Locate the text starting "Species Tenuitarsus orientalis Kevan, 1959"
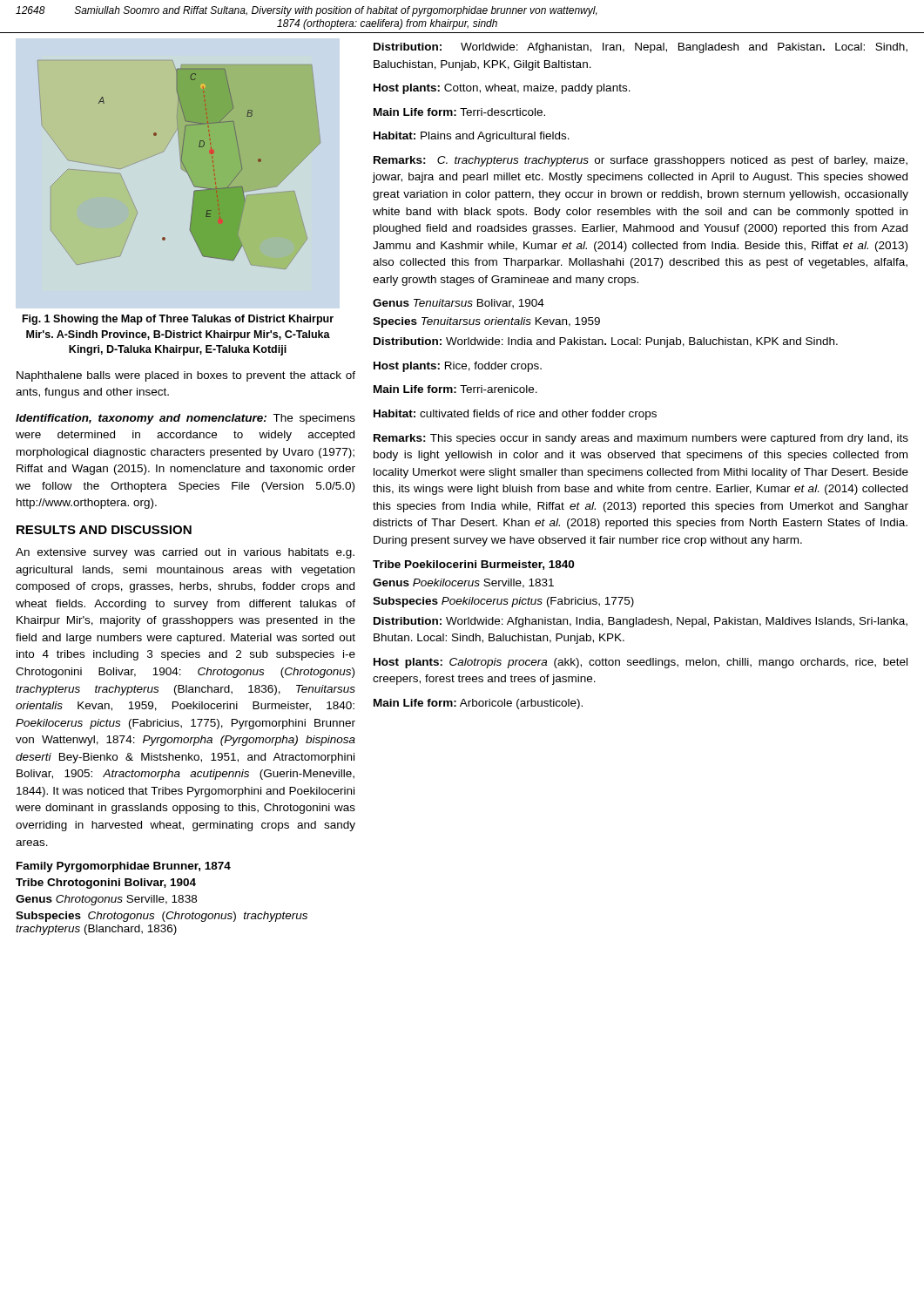The height and width of the screenshot is (1307, 924). coord(487,321)
